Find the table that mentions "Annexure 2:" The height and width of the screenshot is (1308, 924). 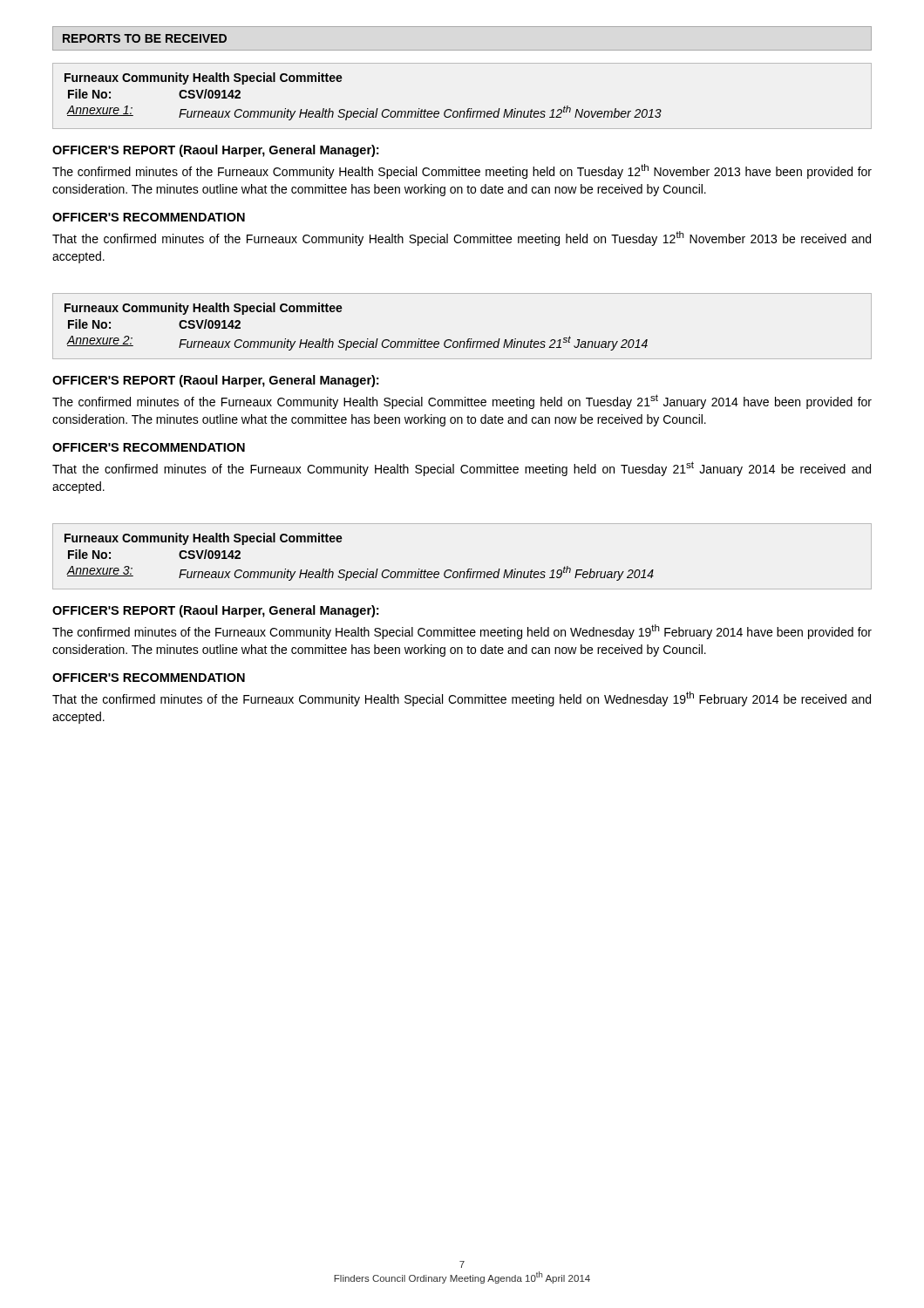click(x=462, y=326)
